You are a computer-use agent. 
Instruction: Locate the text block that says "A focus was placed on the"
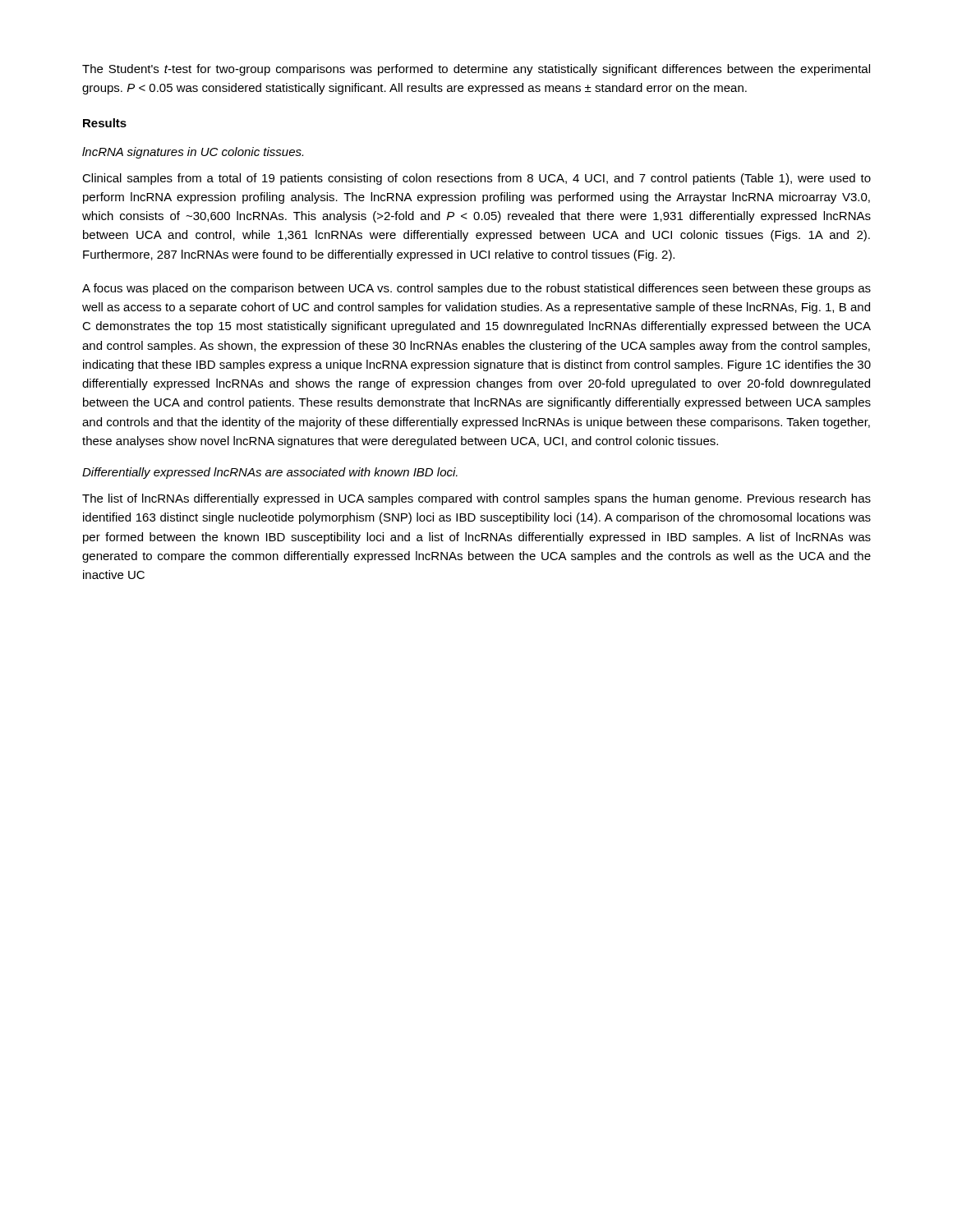476,364
